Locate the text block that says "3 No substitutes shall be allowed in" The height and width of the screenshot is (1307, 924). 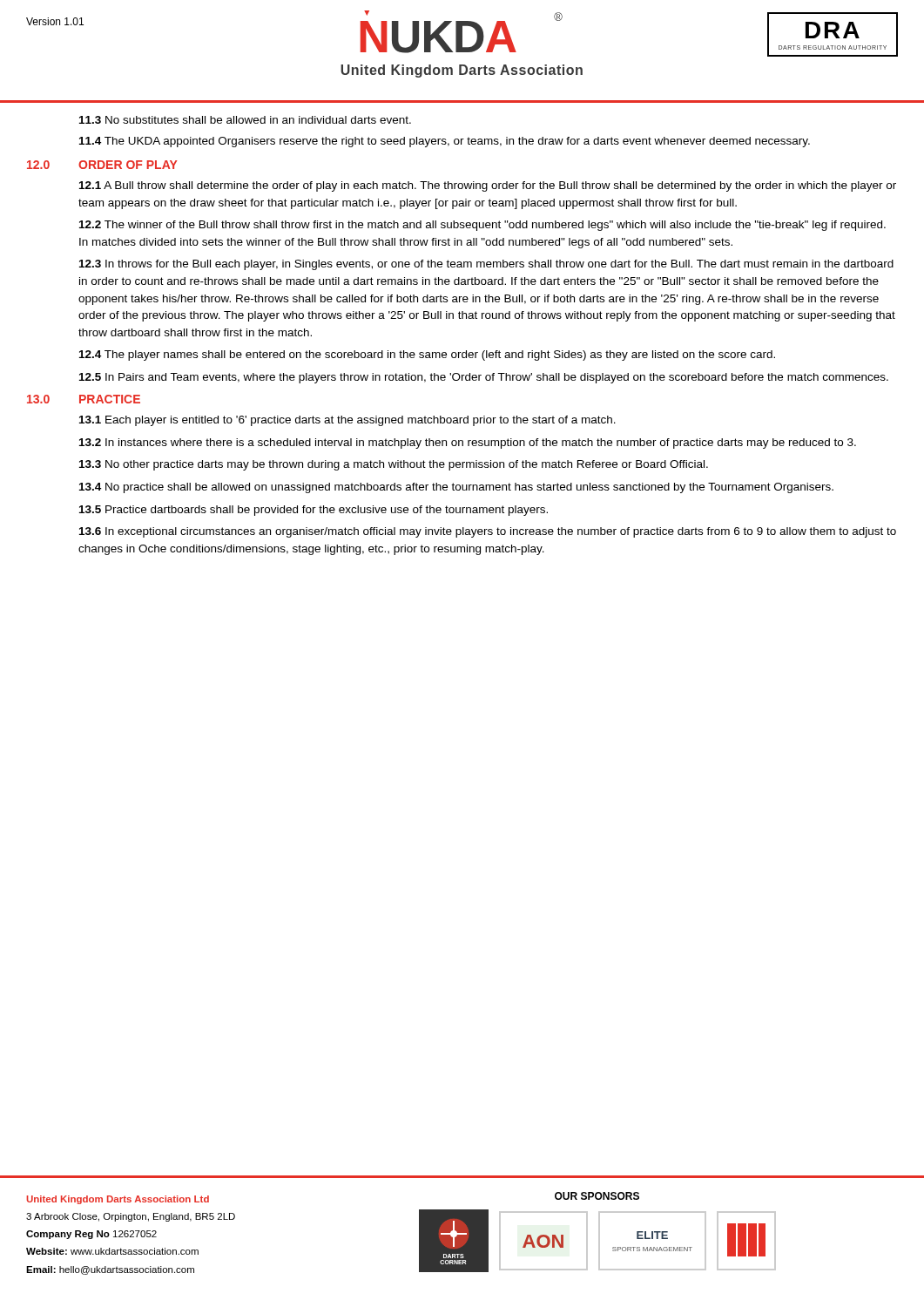(488, 130)
